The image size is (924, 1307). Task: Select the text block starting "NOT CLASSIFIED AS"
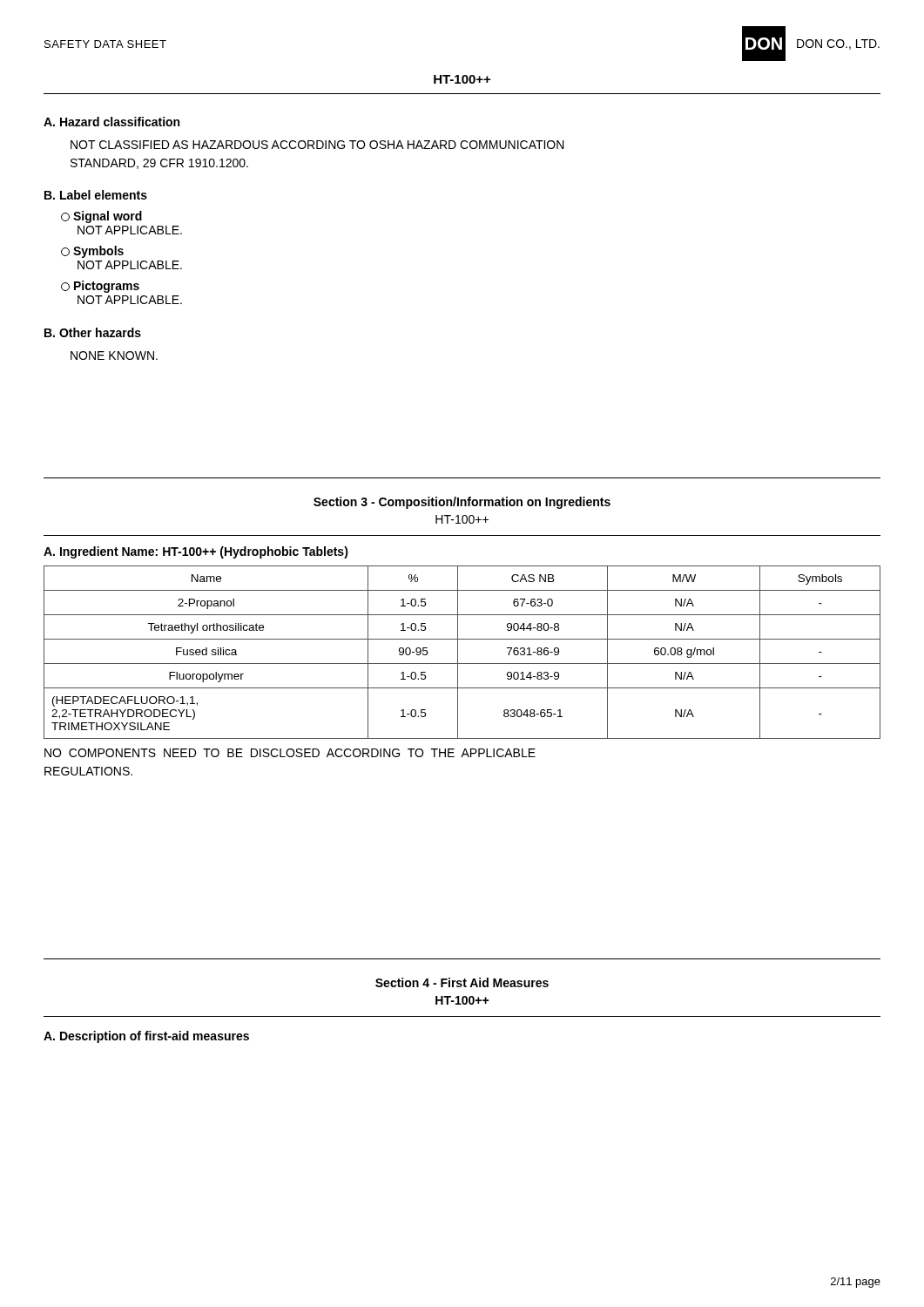coord(317,154)
